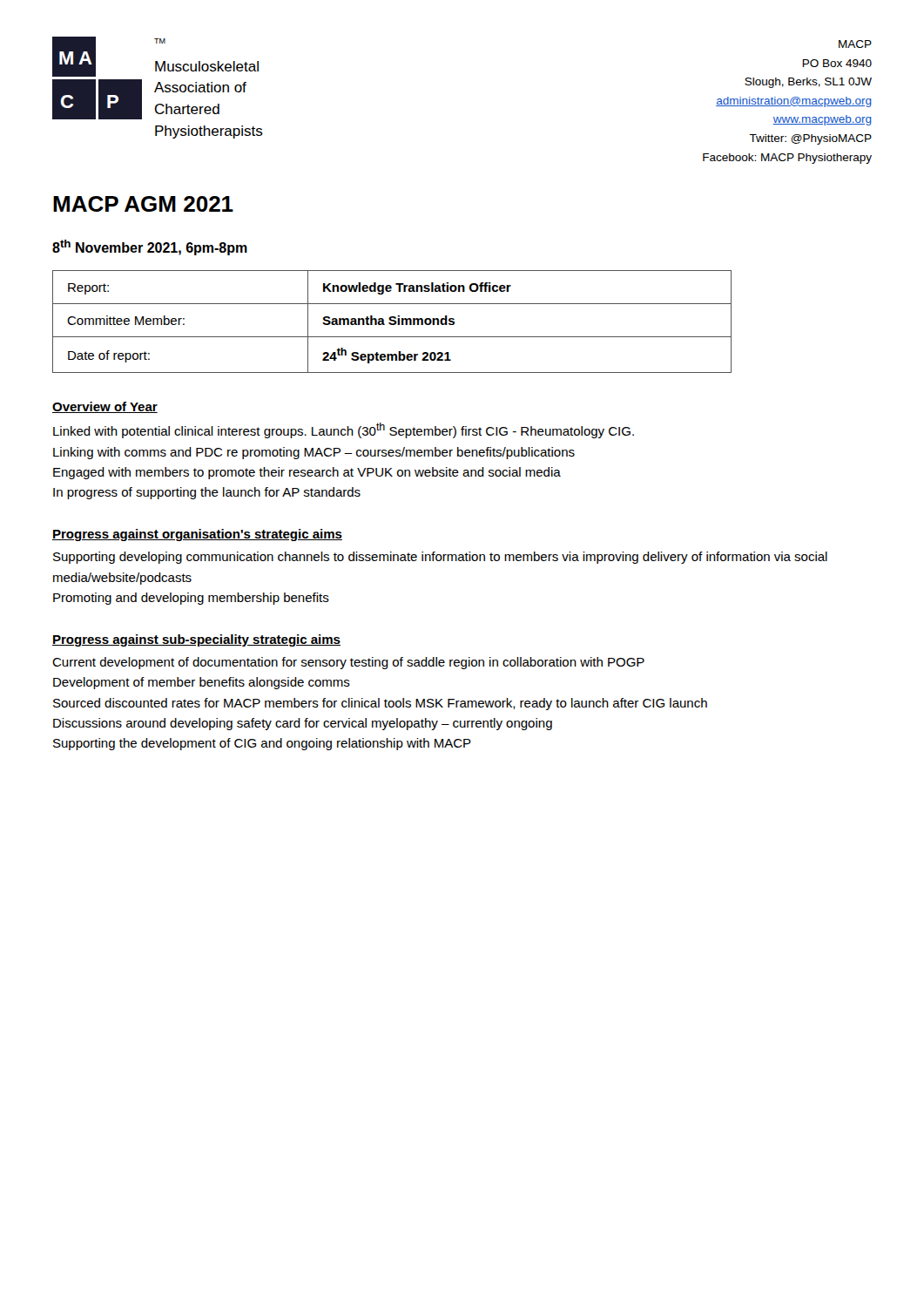Navigate to the region starting "Supporting developing communication channels to disseminate information to"
The image size is (924, 1307).
(440, 558)
